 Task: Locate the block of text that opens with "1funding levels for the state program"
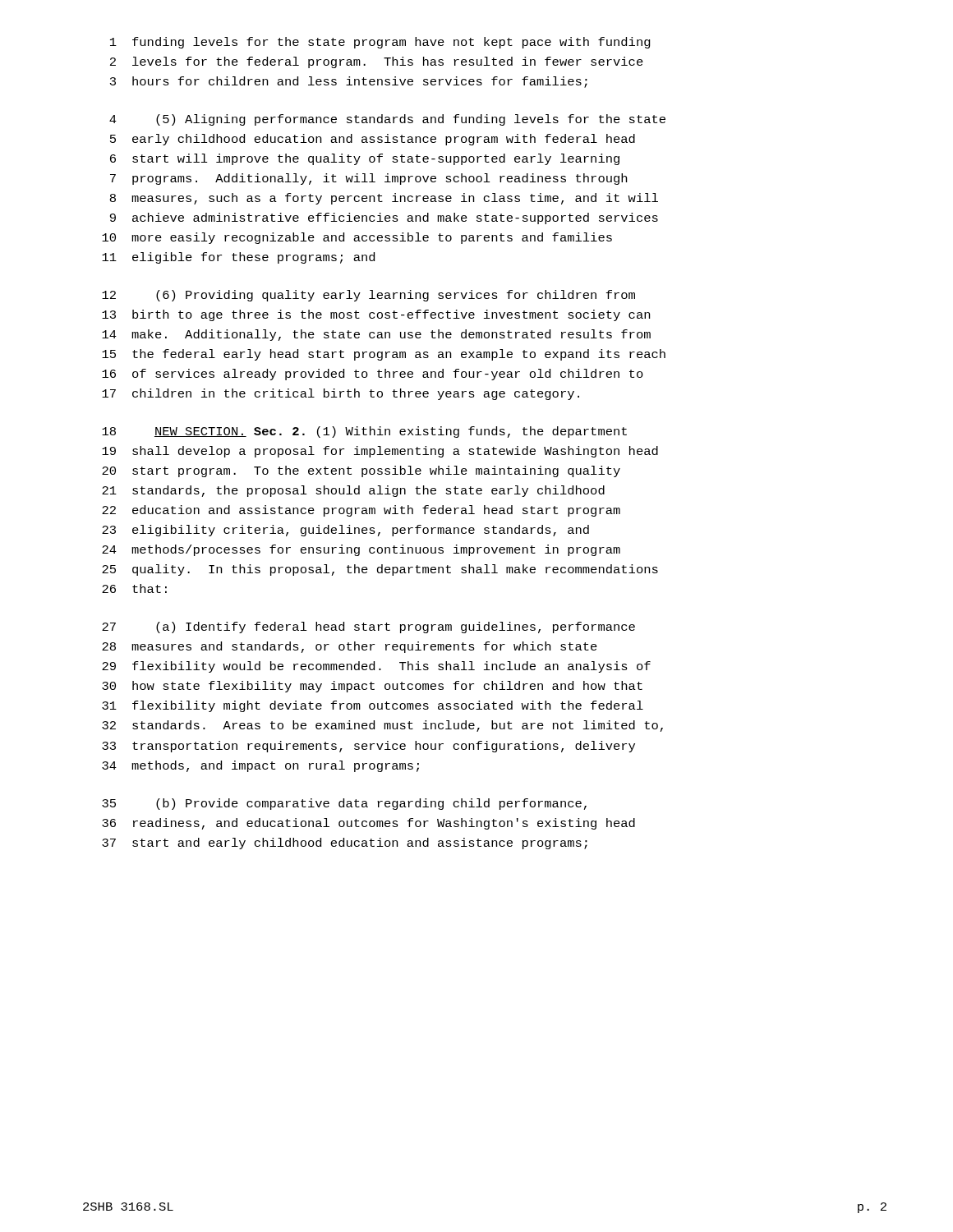click(485, 62)
